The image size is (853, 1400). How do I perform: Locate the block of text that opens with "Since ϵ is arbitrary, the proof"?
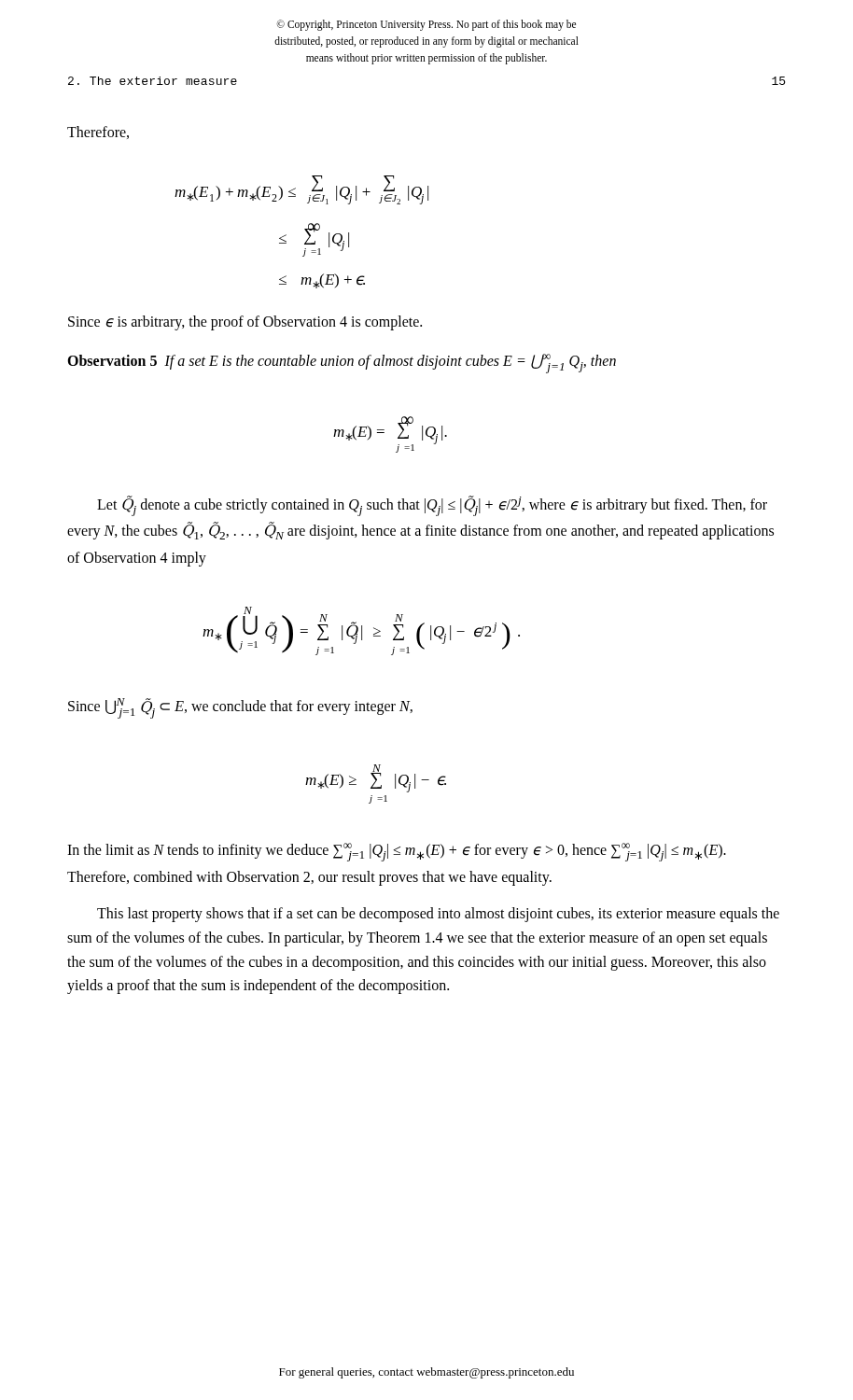click(x=245, y=322)
